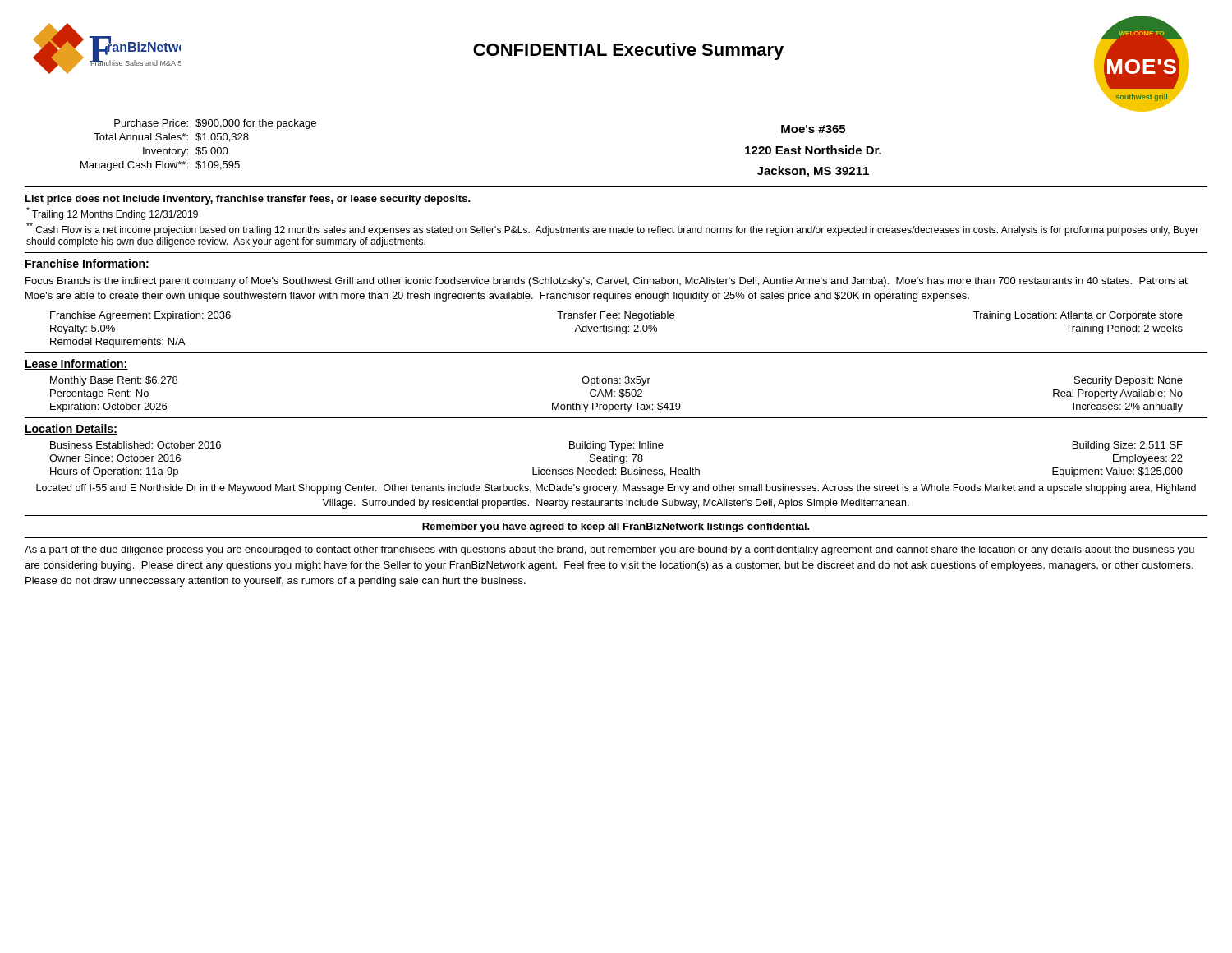Navigate to the block starting "Monthly Base Rent: $6,278 Options: 3x5yr Security Deposit:"

[616, 393]
